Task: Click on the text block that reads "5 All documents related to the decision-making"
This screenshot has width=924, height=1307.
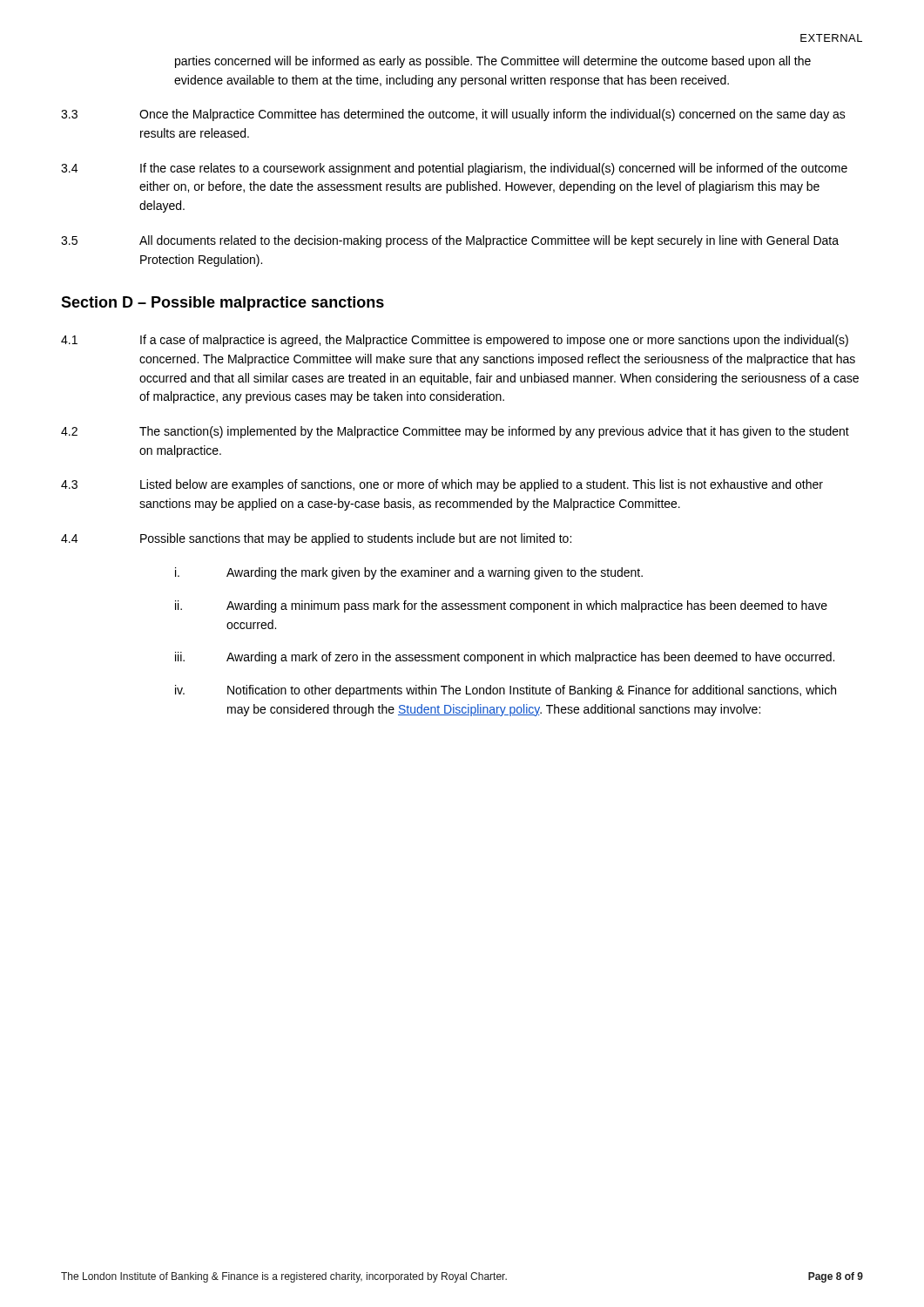Action: click(x=462, y=250)
